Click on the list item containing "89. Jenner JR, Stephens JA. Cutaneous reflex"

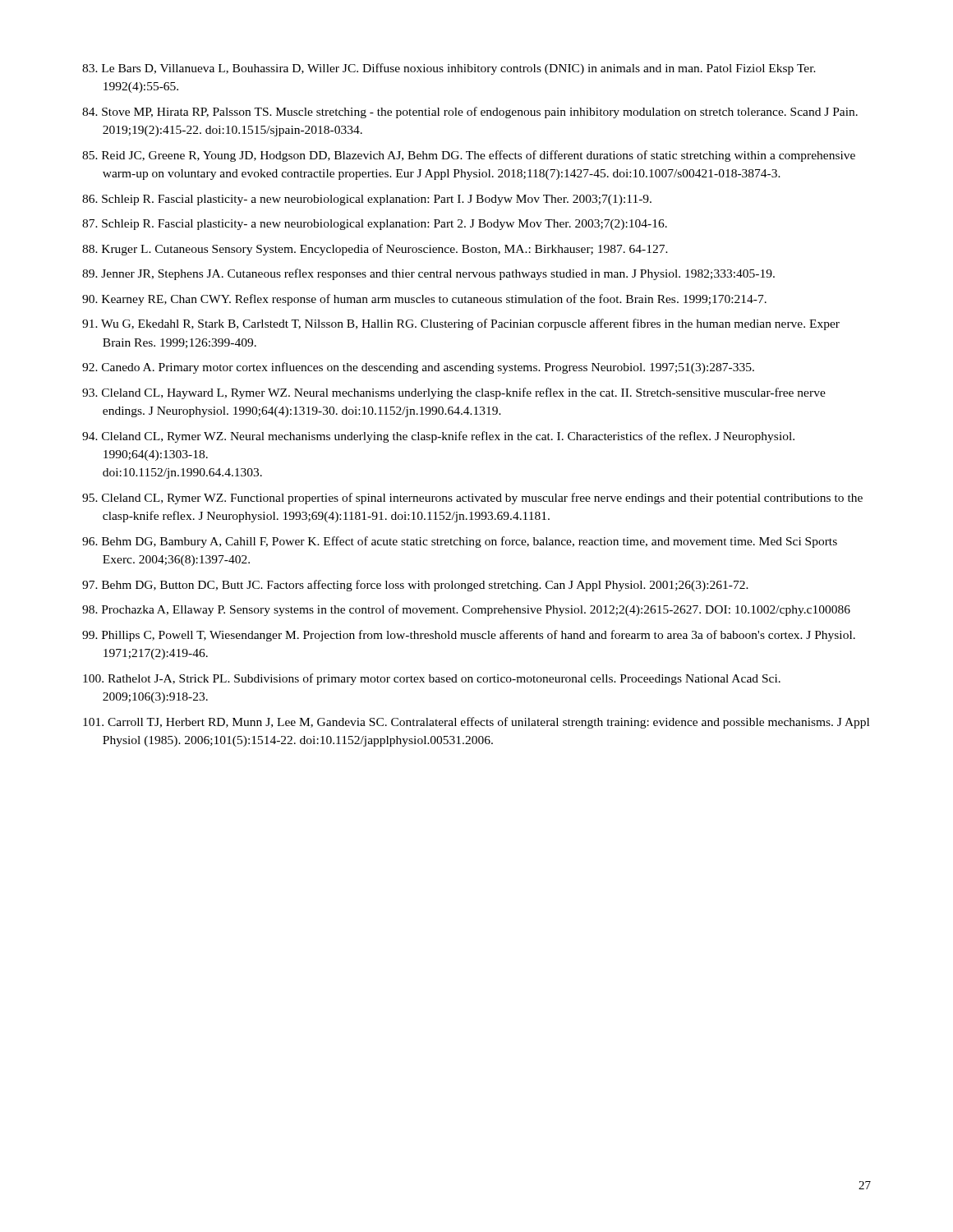(429, 273)
